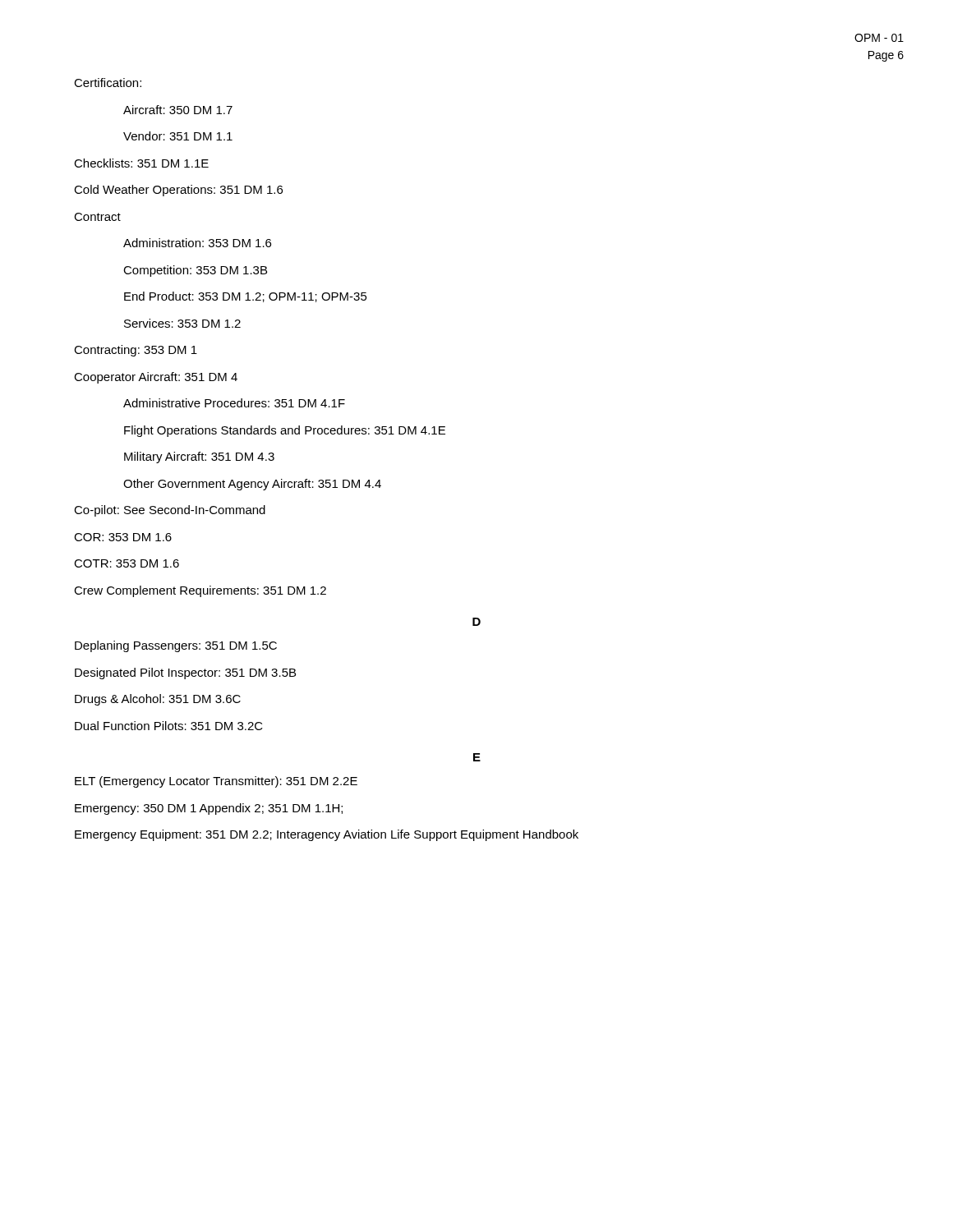
Task: Locate the list item with the text "Cold Weather Operations: 351 DM 1.6"
Action: click(x=179, y=189)
